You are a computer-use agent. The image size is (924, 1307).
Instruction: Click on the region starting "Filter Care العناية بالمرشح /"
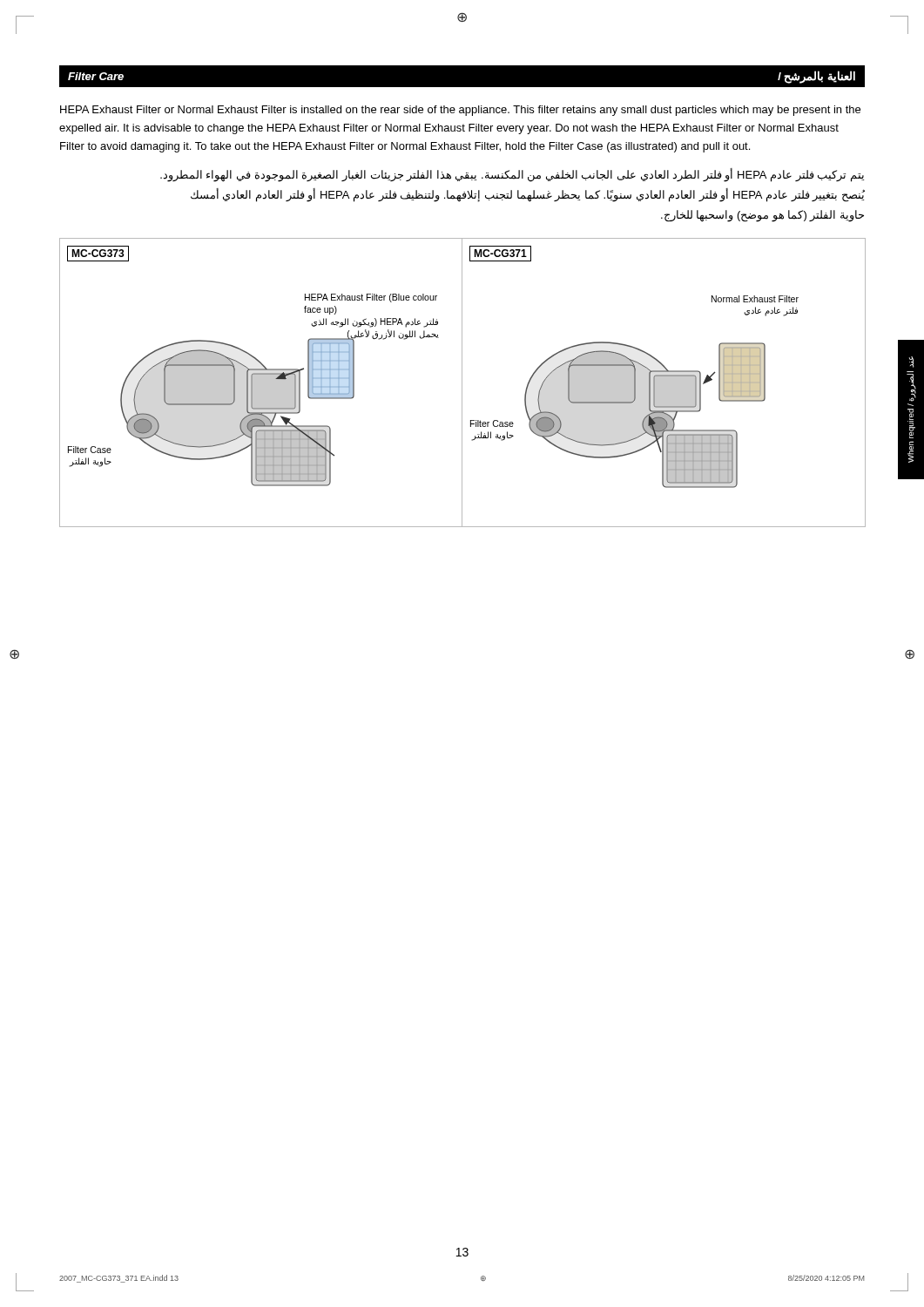point(462,76)
